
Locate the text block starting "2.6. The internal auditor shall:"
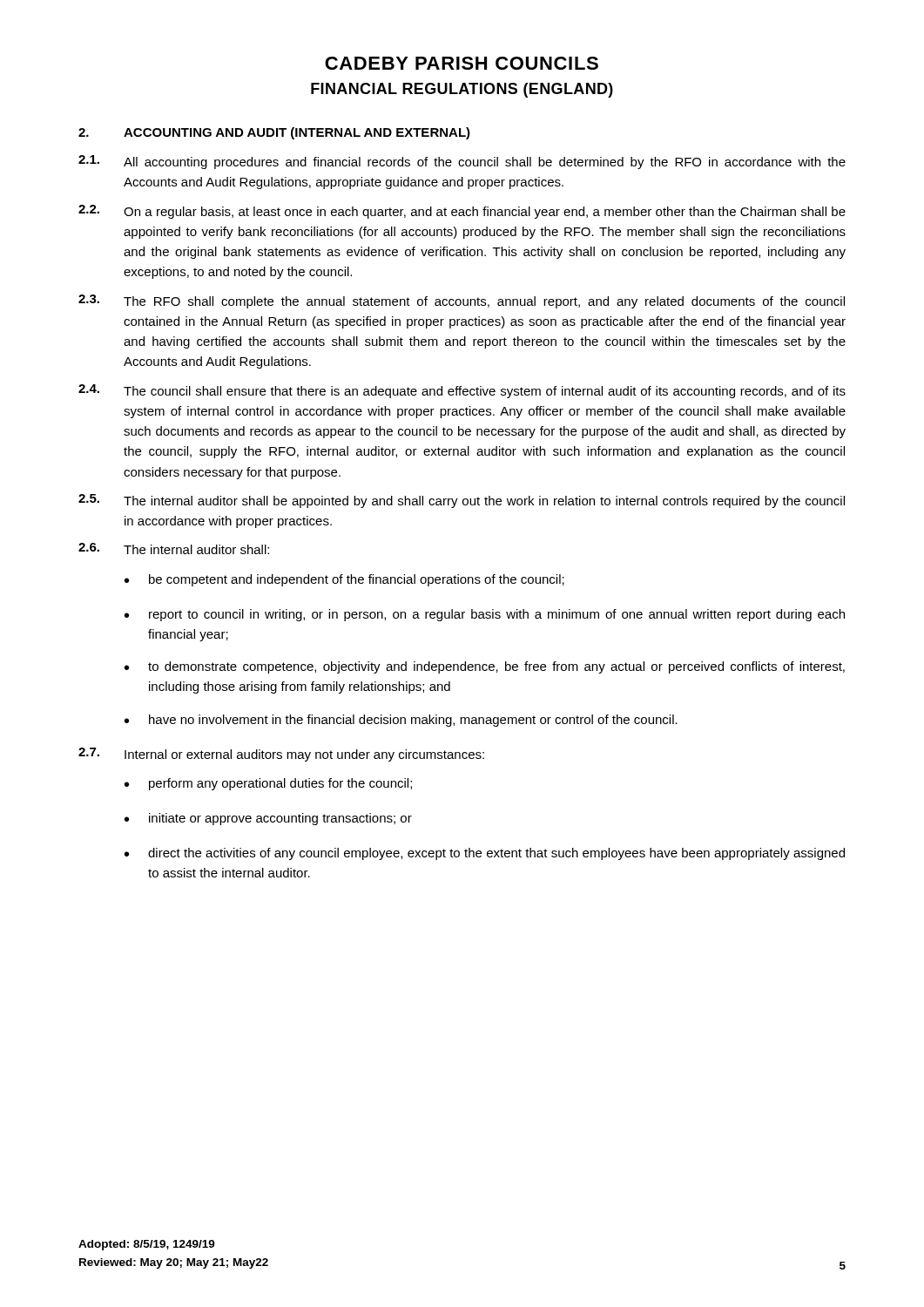(x=174, y=550)
